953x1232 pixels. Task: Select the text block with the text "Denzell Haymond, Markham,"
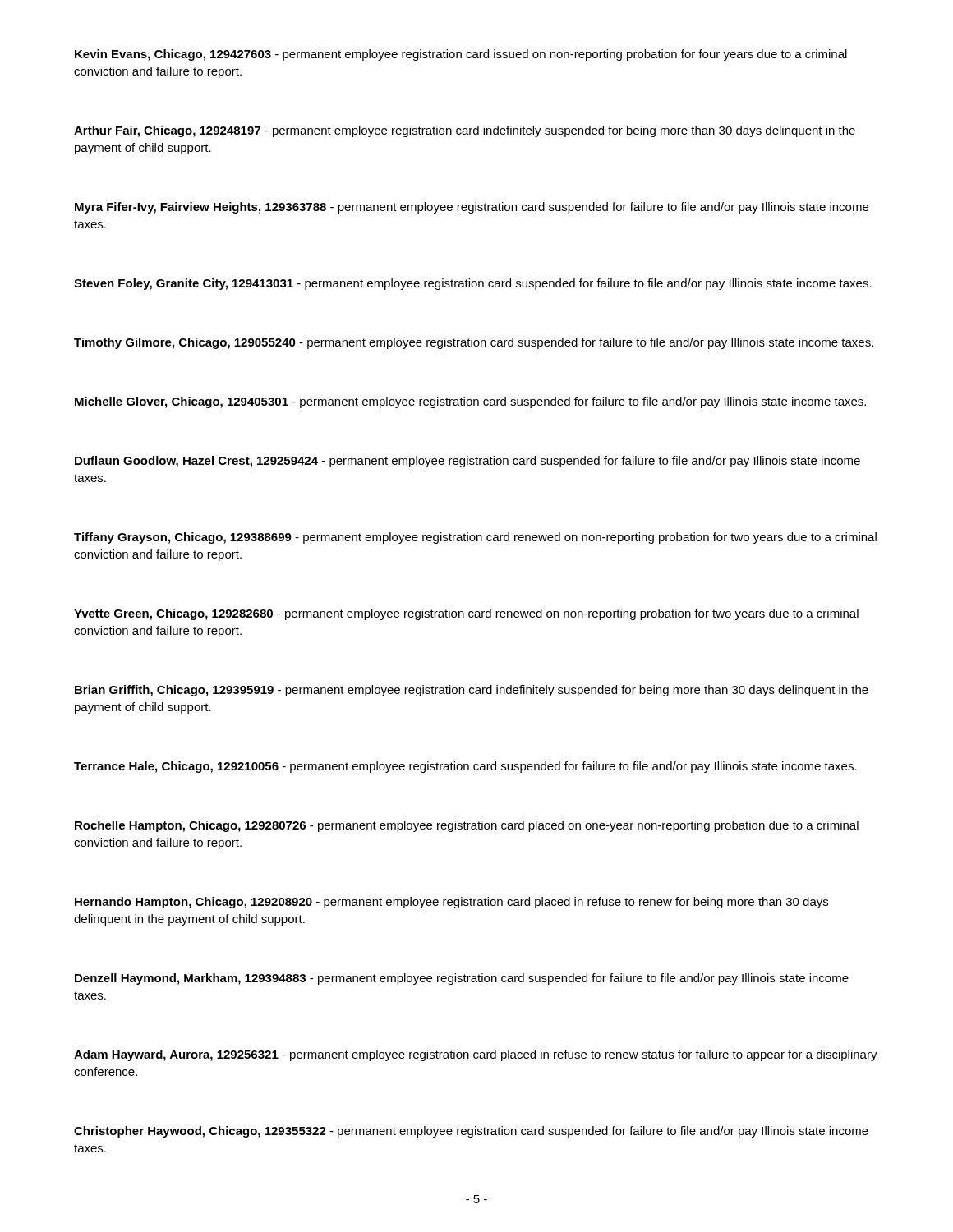coord(476,986)
